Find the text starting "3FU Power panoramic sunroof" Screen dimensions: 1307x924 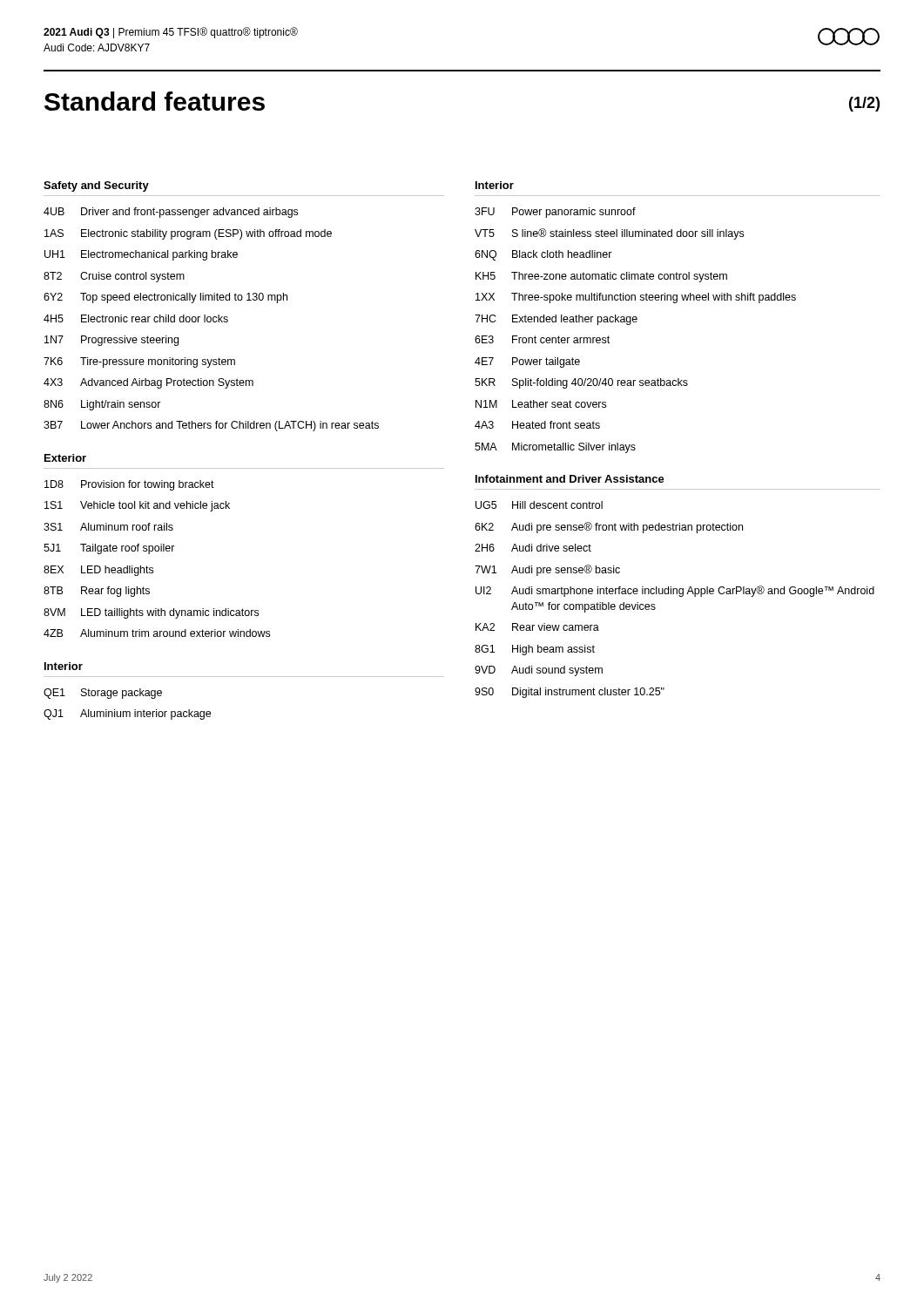[x=555, y=213]
